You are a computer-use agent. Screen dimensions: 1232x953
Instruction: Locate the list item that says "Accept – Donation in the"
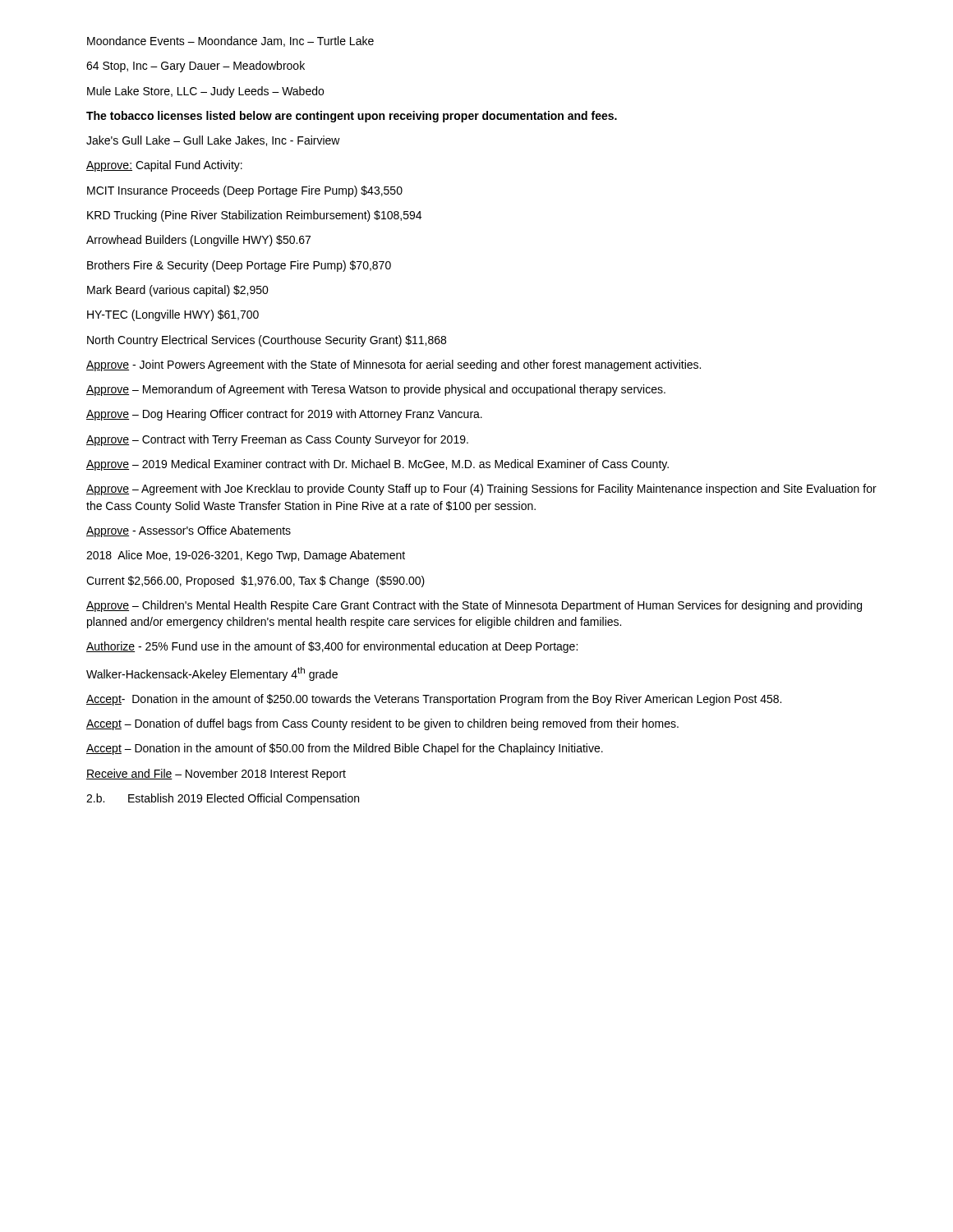(345, 748)
